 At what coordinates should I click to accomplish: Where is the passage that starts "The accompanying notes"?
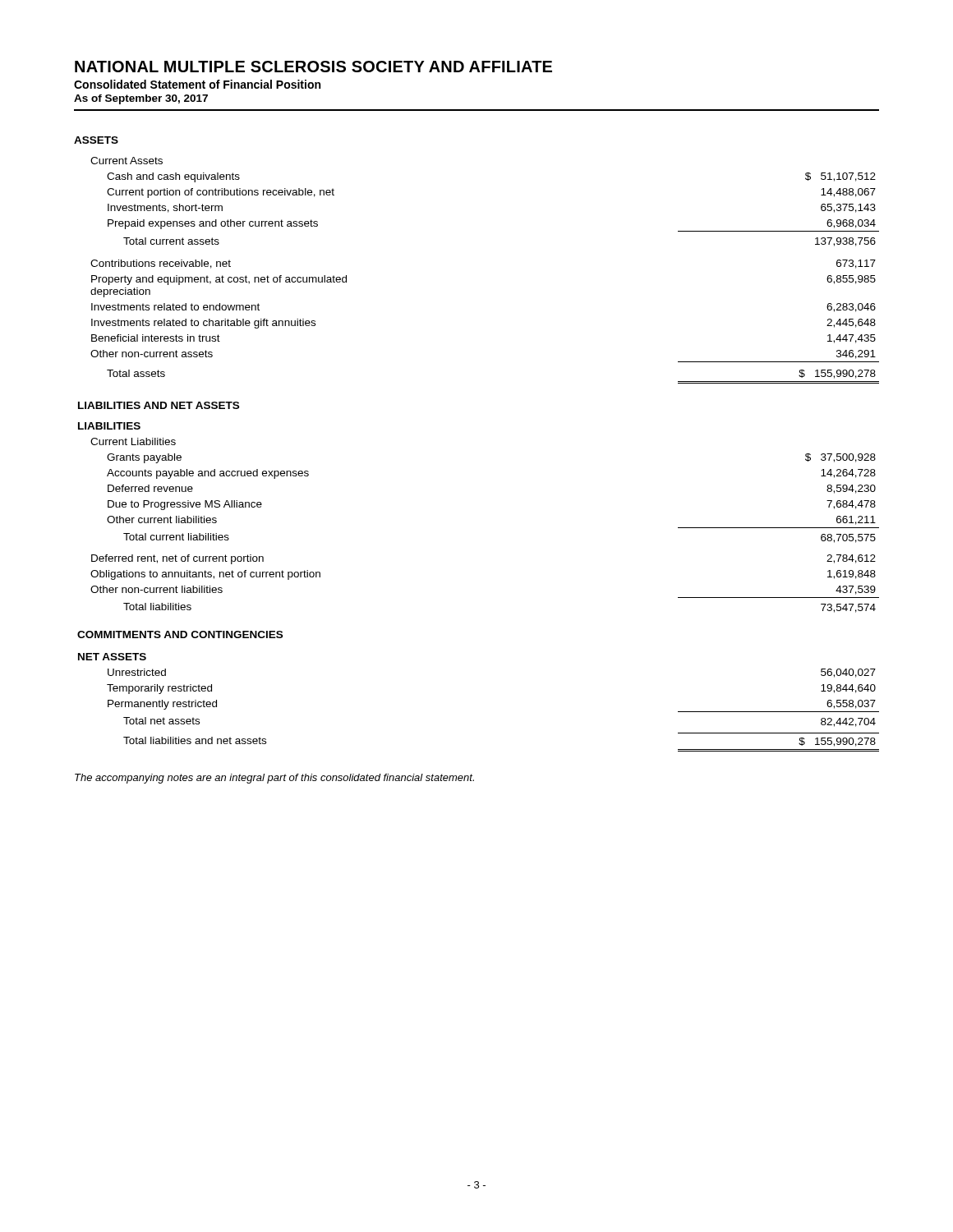275,777
